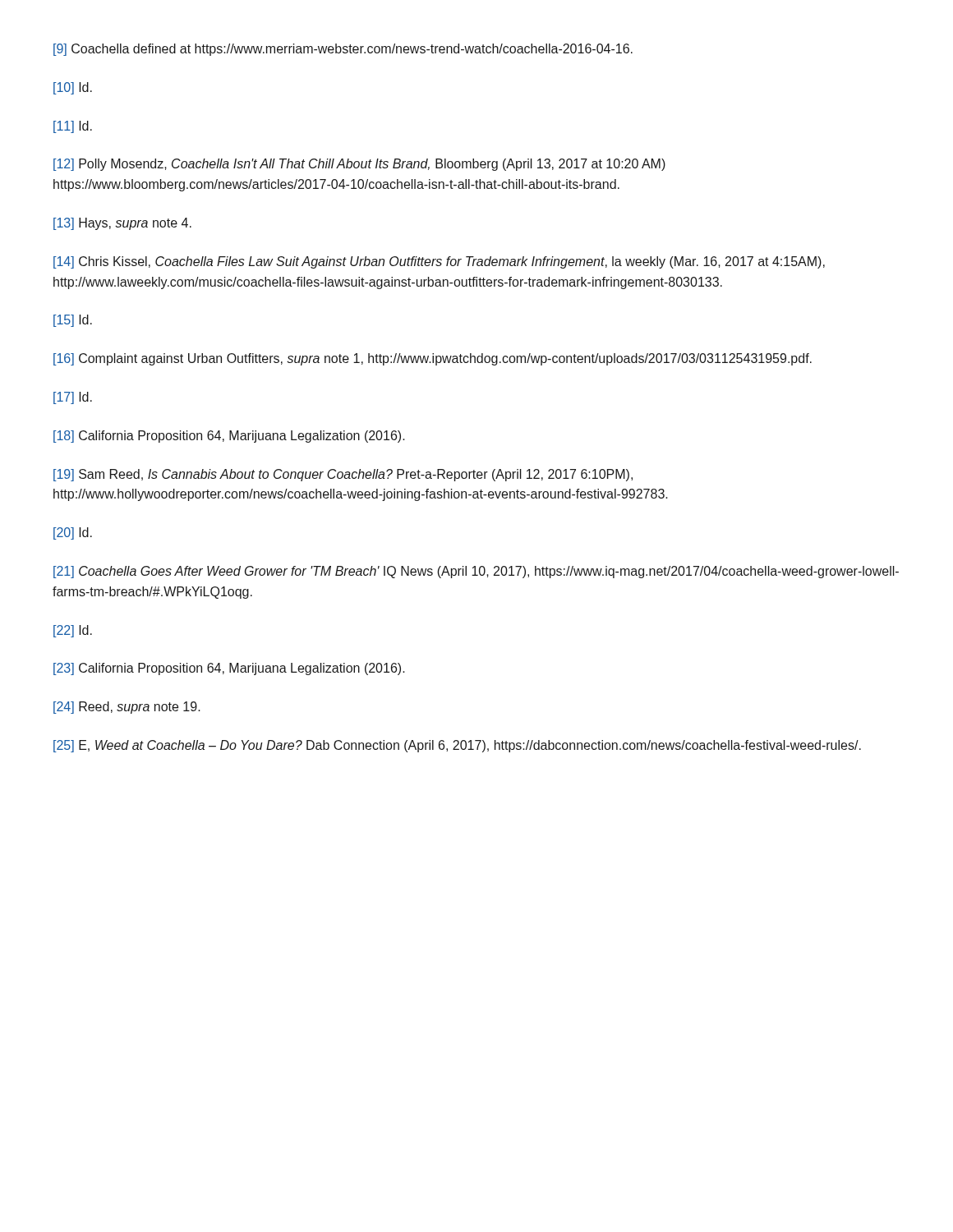Click on the footnote containing "[11] Id."
This screenshot has width=953, height=1232.
pyautogui.click(x=73, y=126)
